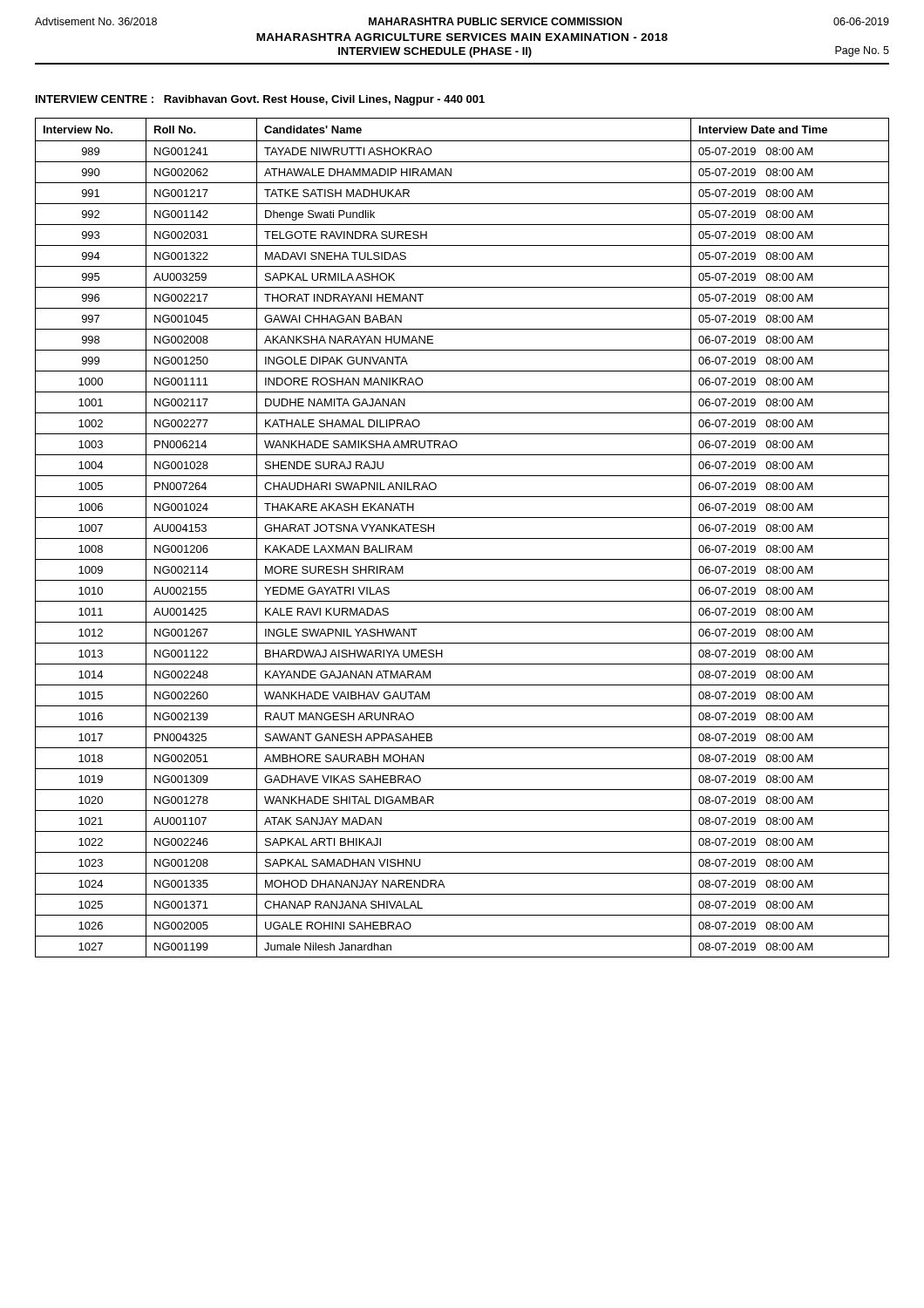Locate the table with the text "INGLE SWAPNIL YASHWANT"
This screenshot has width=924, height=1308.
[x=462, y=538]
